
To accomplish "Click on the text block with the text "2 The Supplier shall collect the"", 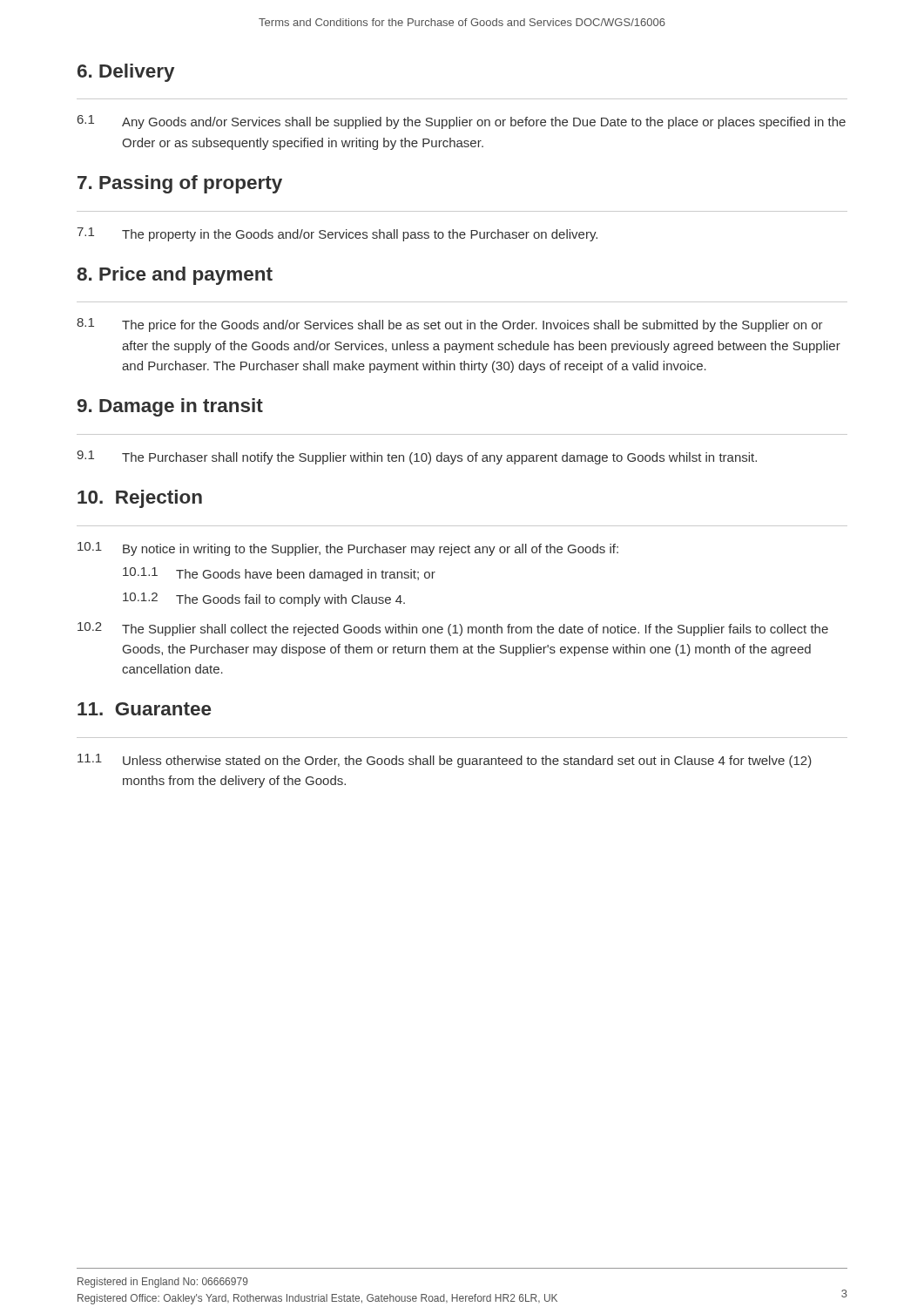I will [x=462, y=649].
